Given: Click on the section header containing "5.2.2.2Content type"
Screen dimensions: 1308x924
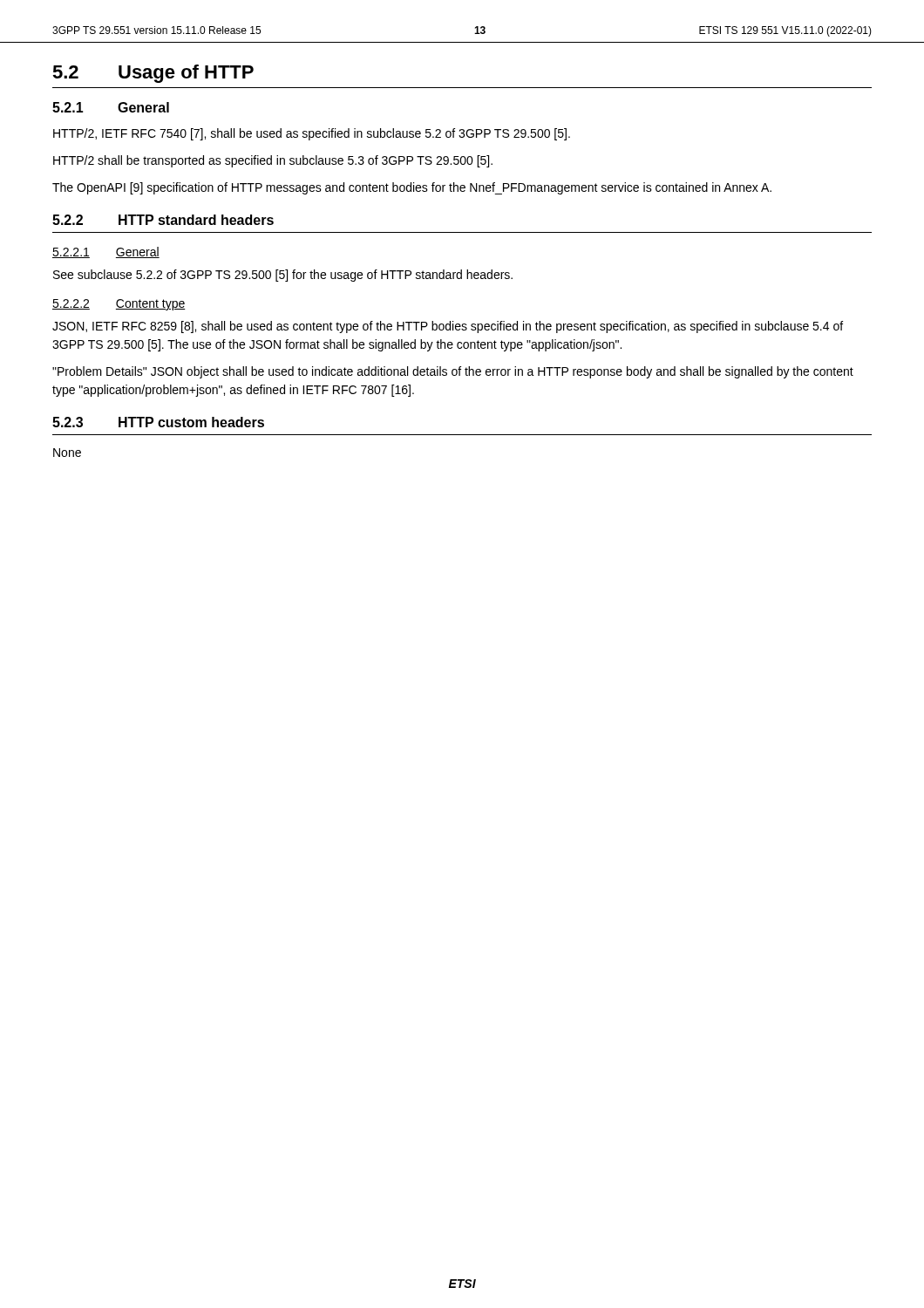Looking at the screenshot, I should [119, 303].
